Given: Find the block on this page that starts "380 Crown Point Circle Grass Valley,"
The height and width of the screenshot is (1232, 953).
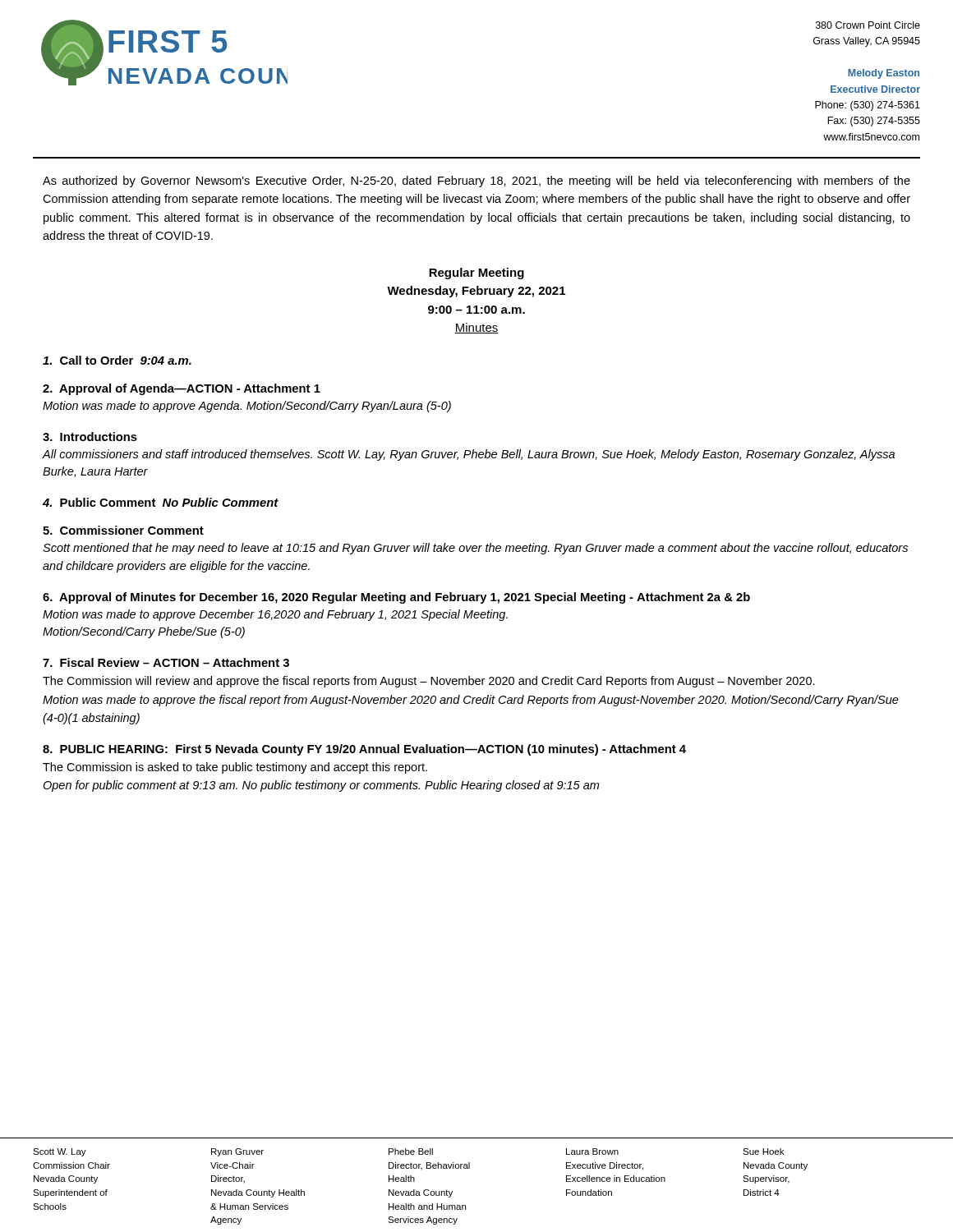Looking at the screenshot, I should coord(866,81).
